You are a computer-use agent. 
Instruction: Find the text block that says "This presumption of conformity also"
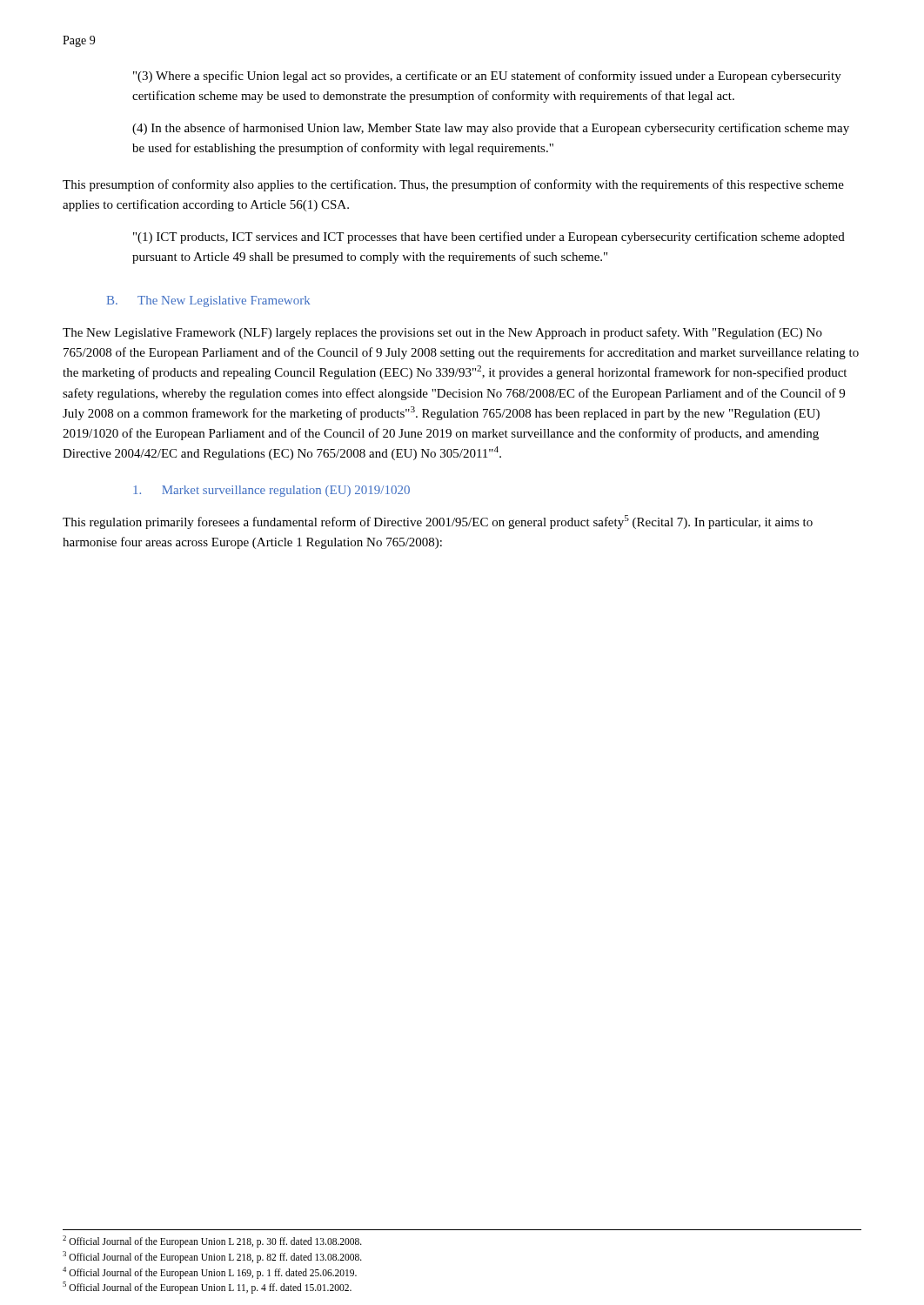click(453, 194)
